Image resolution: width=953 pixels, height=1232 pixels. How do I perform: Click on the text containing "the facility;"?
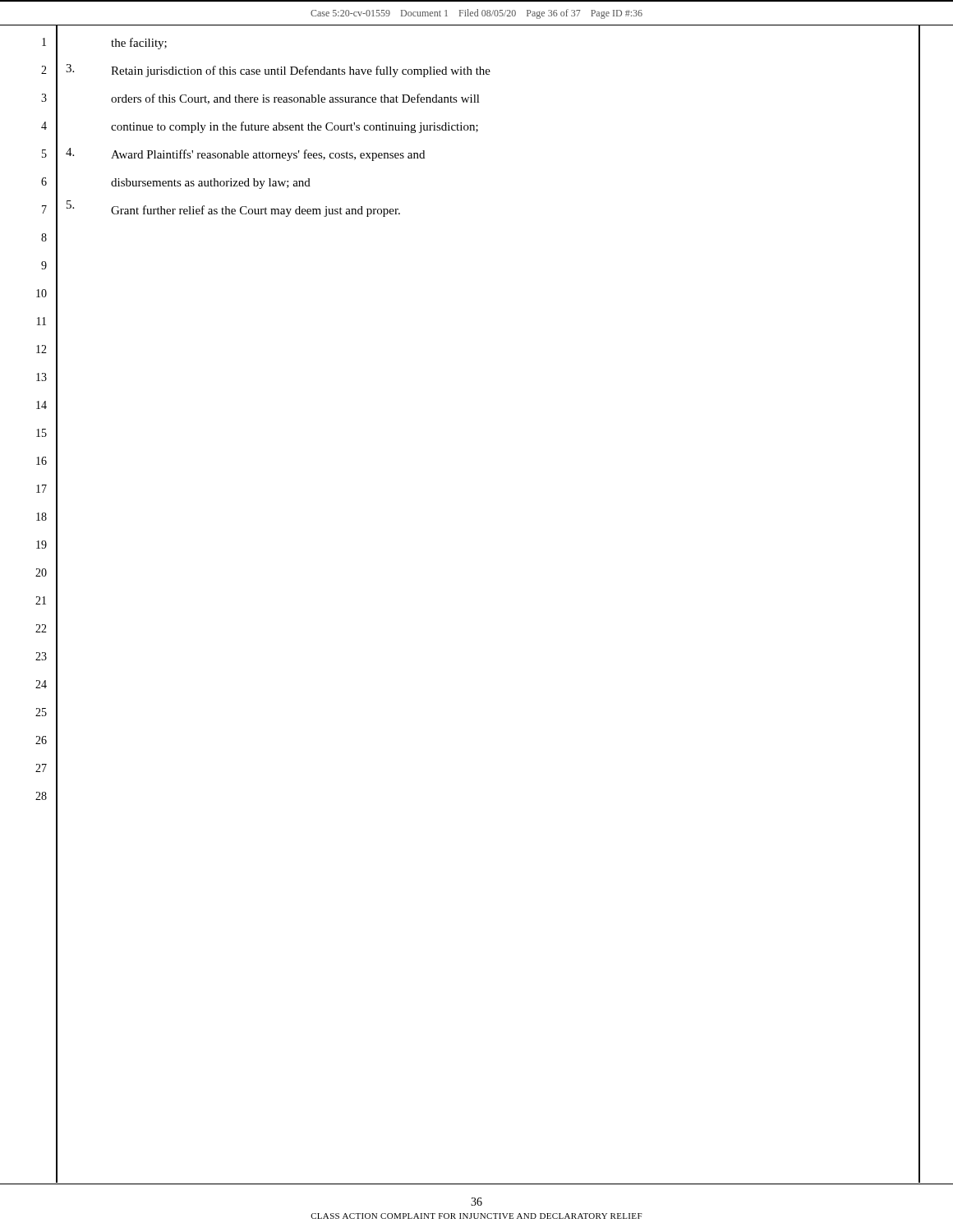[x=139, y=43]
